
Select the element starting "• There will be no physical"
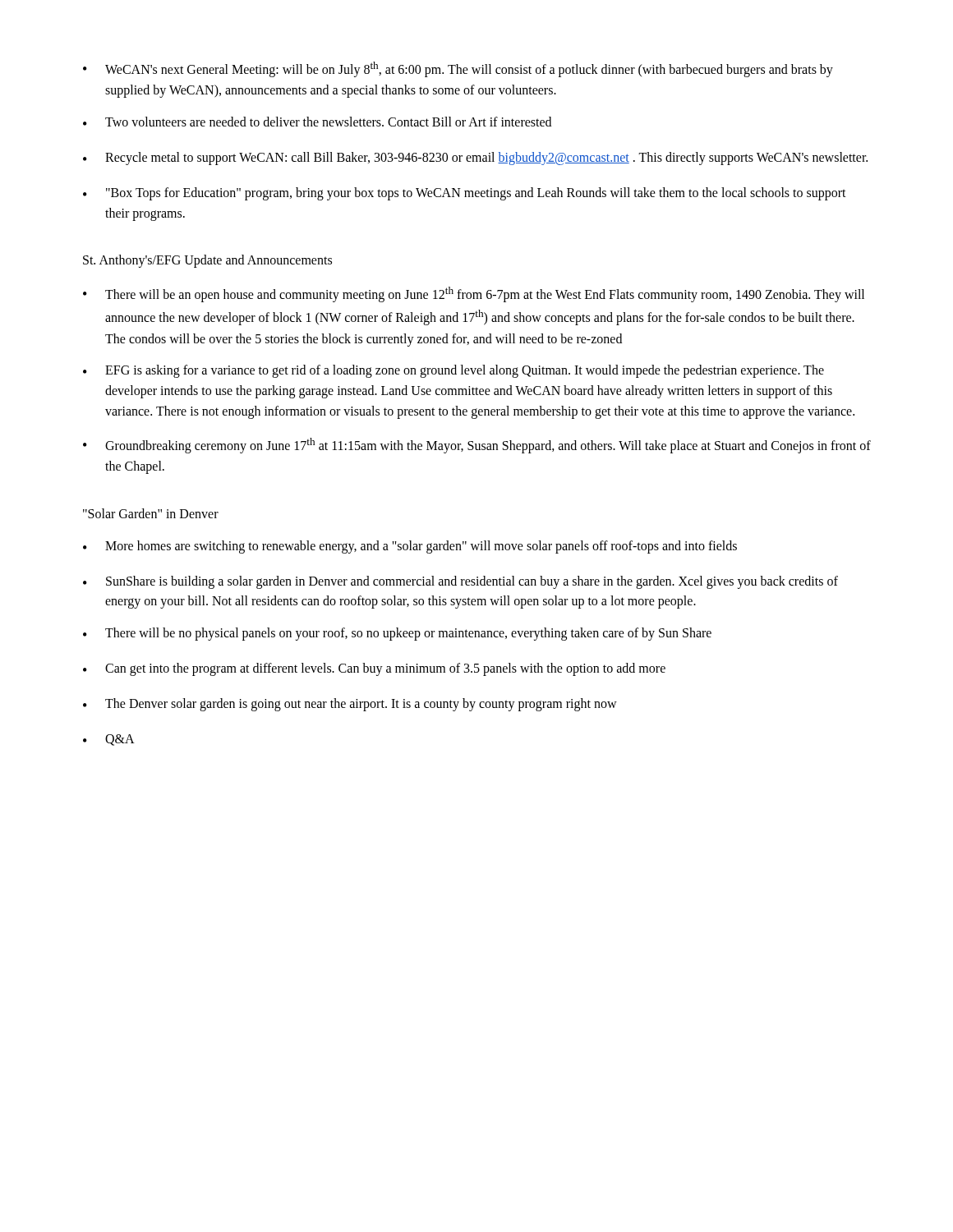(x=476, y=635)
